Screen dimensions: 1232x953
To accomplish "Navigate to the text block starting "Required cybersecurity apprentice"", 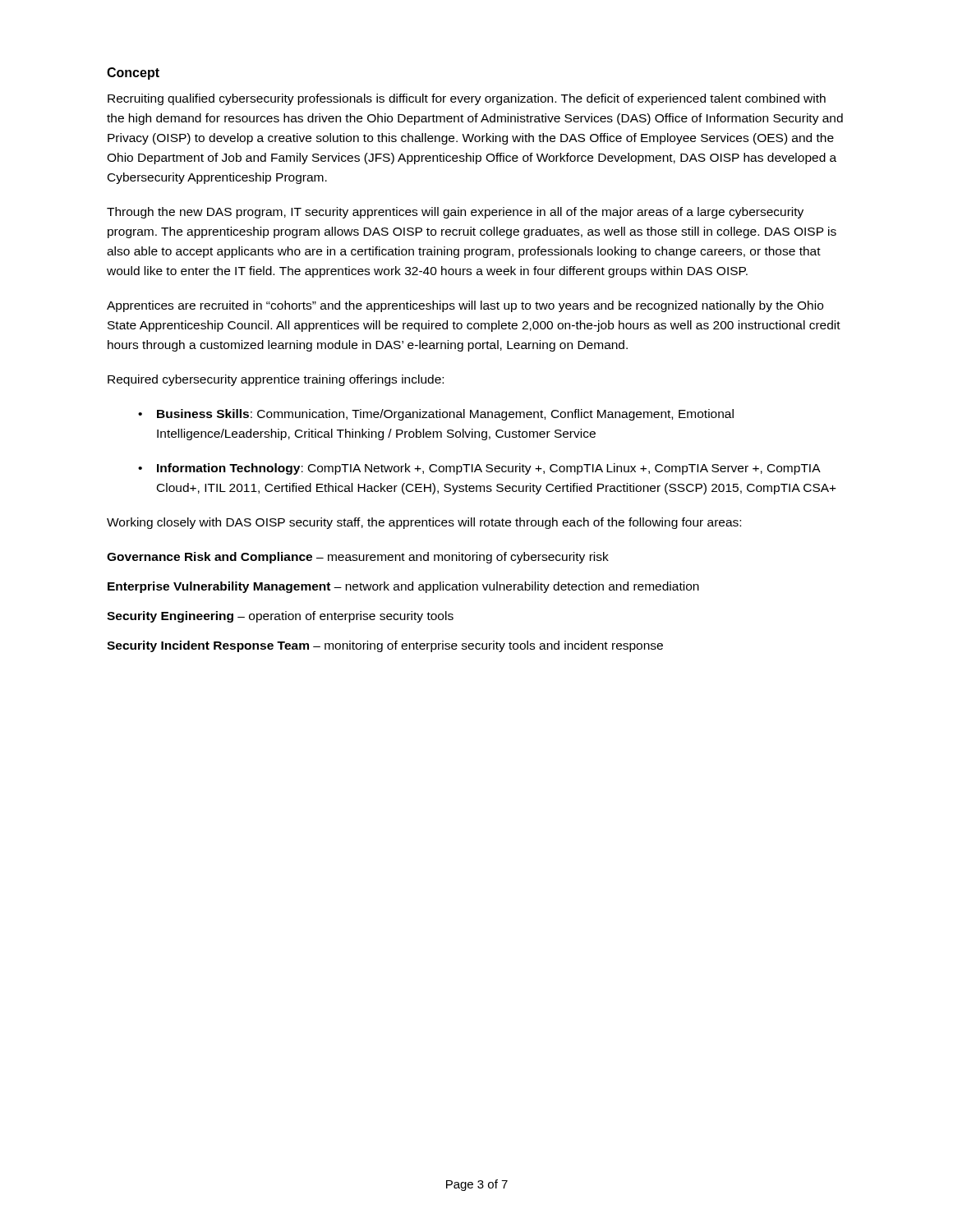I will (276, 379).
